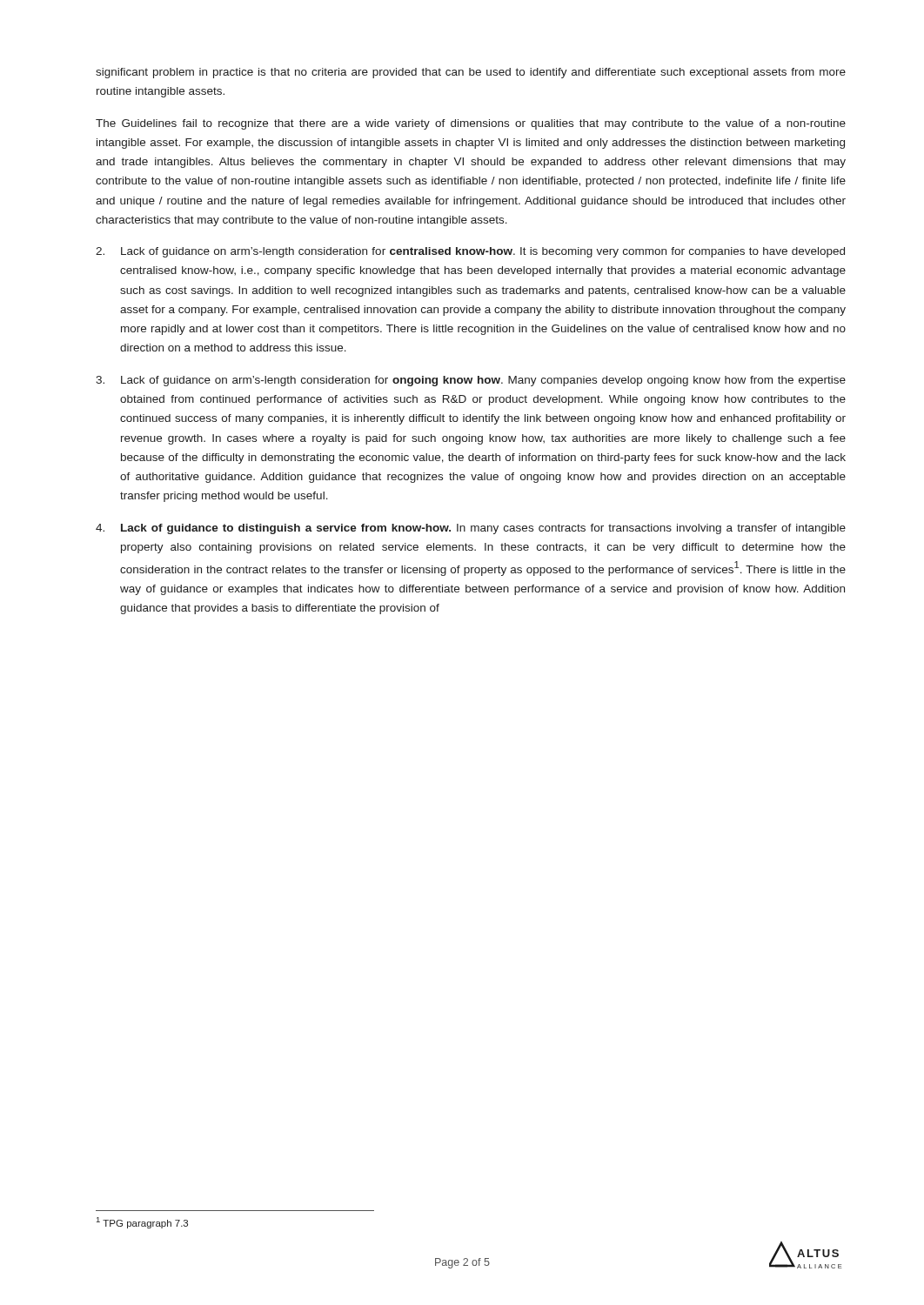The image size is (924, 1305).
Task: Find the list item with the text "2. Lack of guidance"
Action: pyautogui.click(x=471, y=300)
